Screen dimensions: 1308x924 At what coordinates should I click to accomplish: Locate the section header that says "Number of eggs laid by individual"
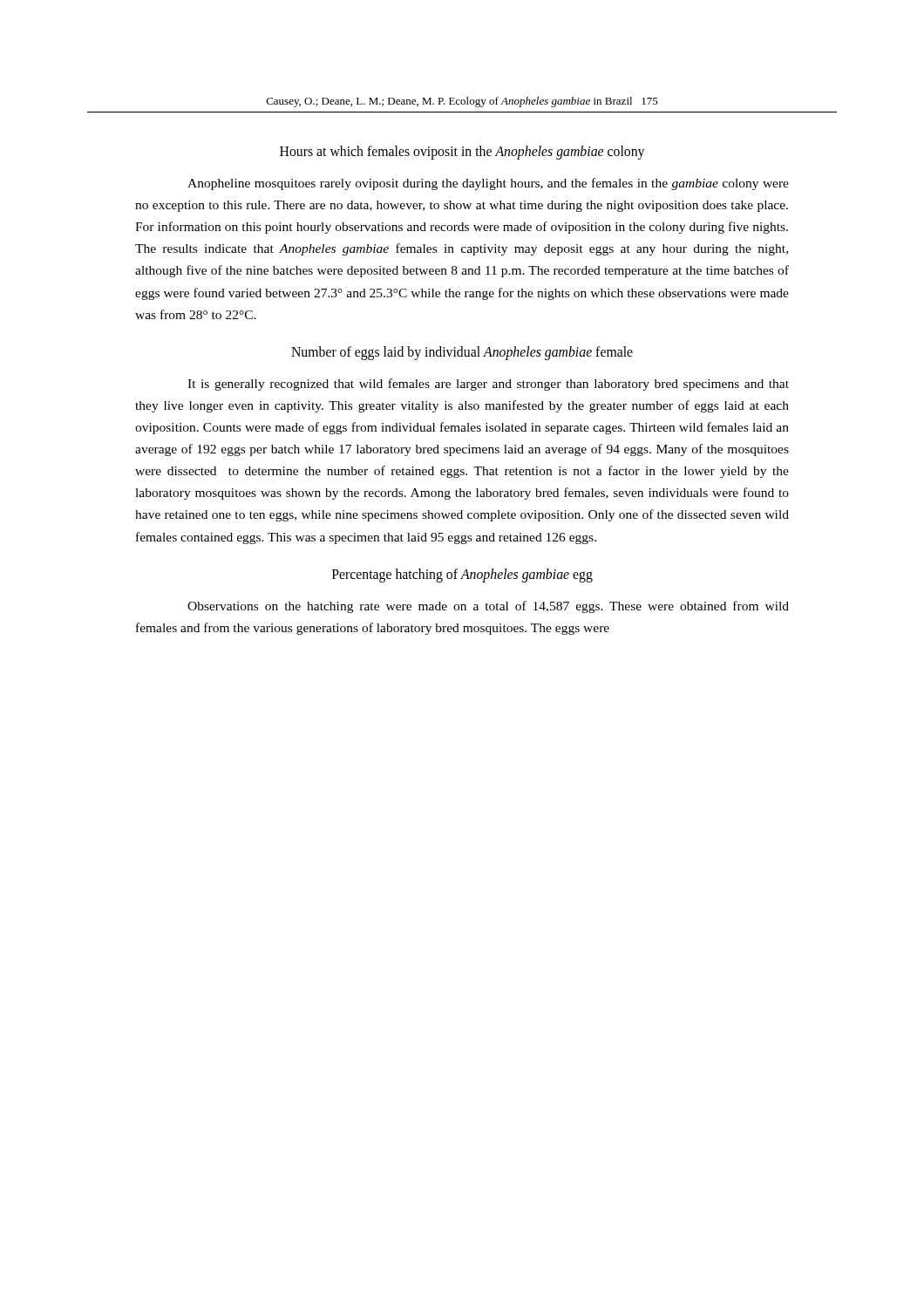click(462, 352)
